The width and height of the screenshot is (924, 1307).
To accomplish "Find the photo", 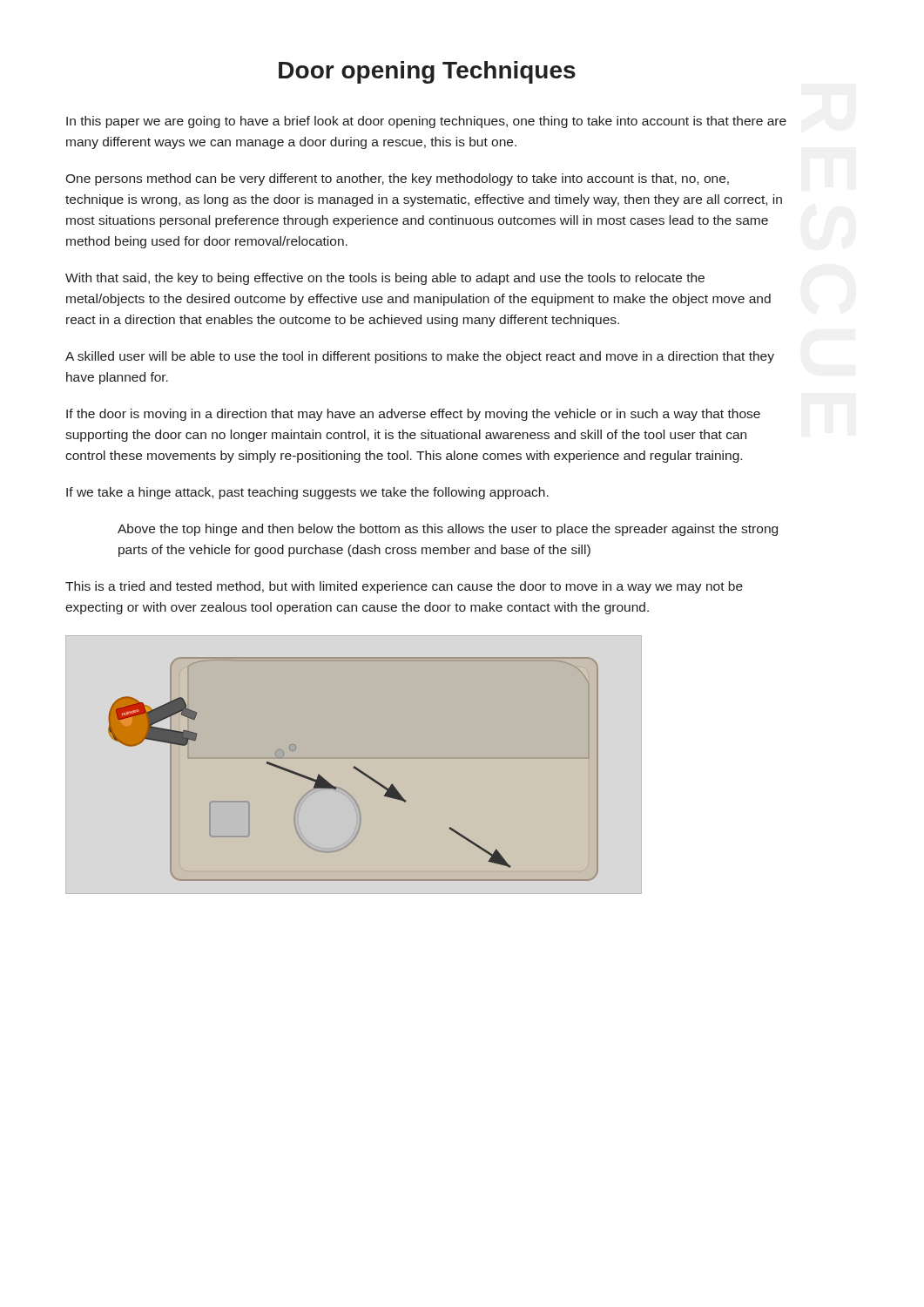I will [x=354, y=765].
